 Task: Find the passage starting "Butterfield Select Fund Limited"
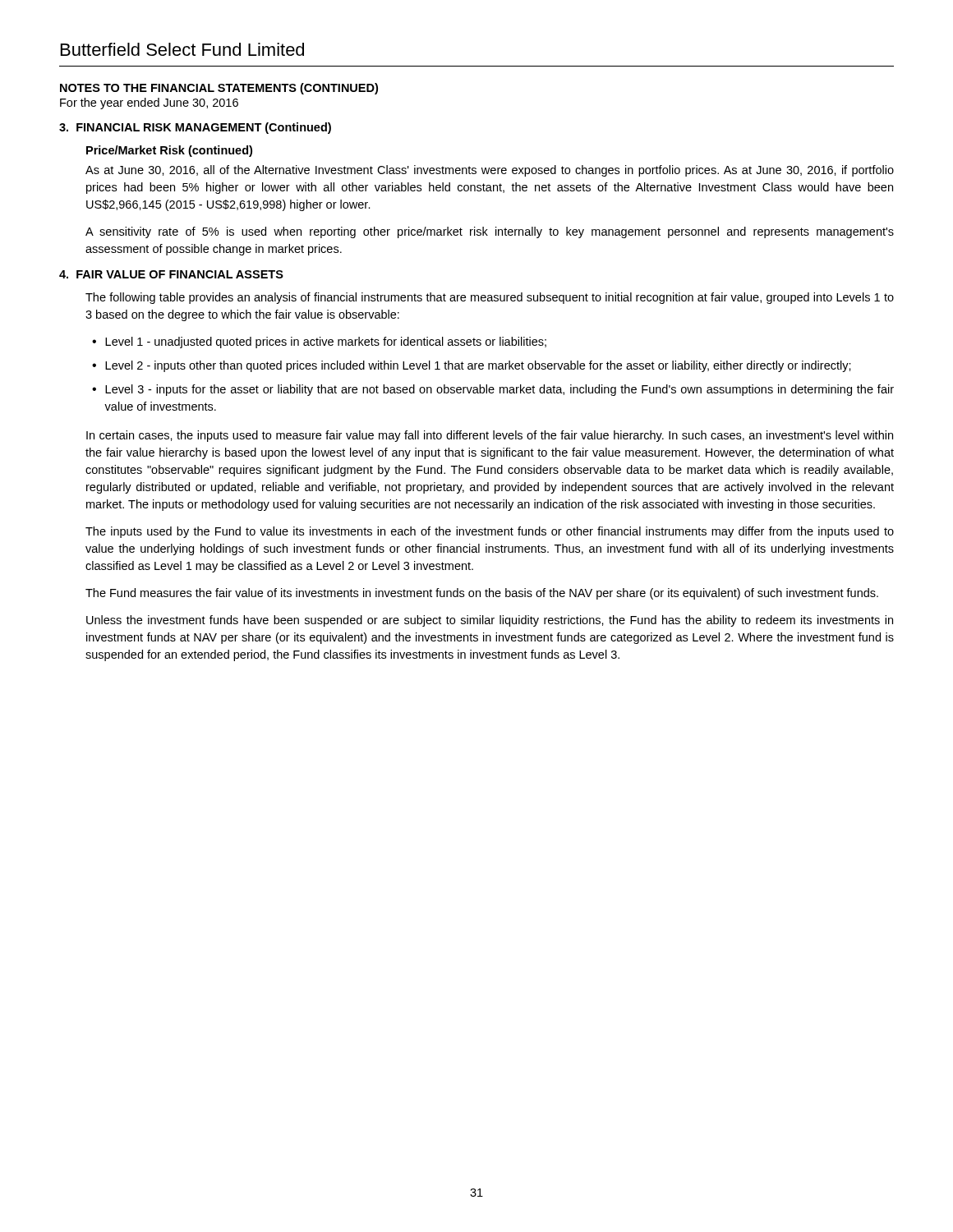pos(182,49)
